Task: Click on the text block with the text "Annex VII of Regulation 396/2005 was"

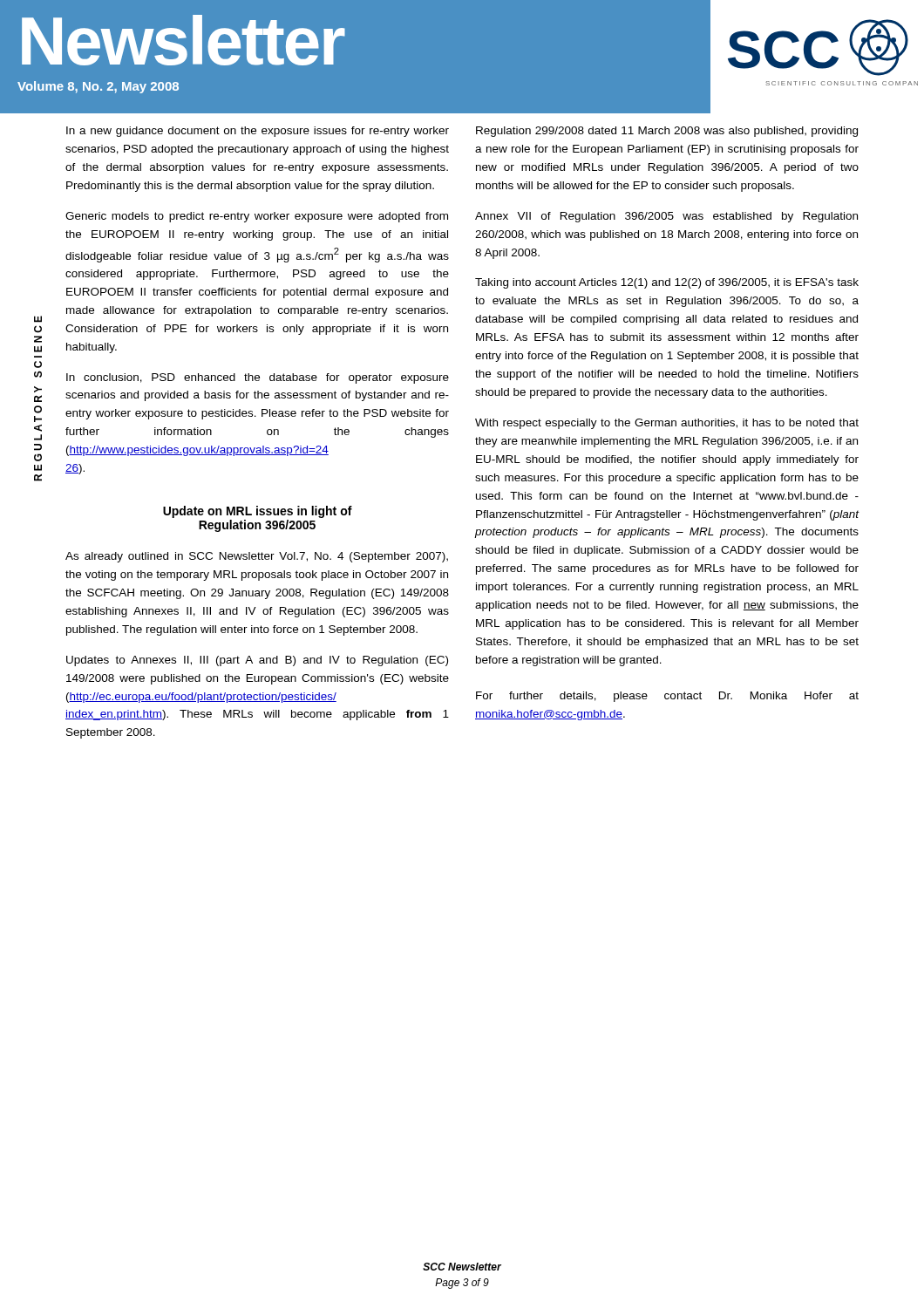Action: pyautogui.click(x=667, y=234)
